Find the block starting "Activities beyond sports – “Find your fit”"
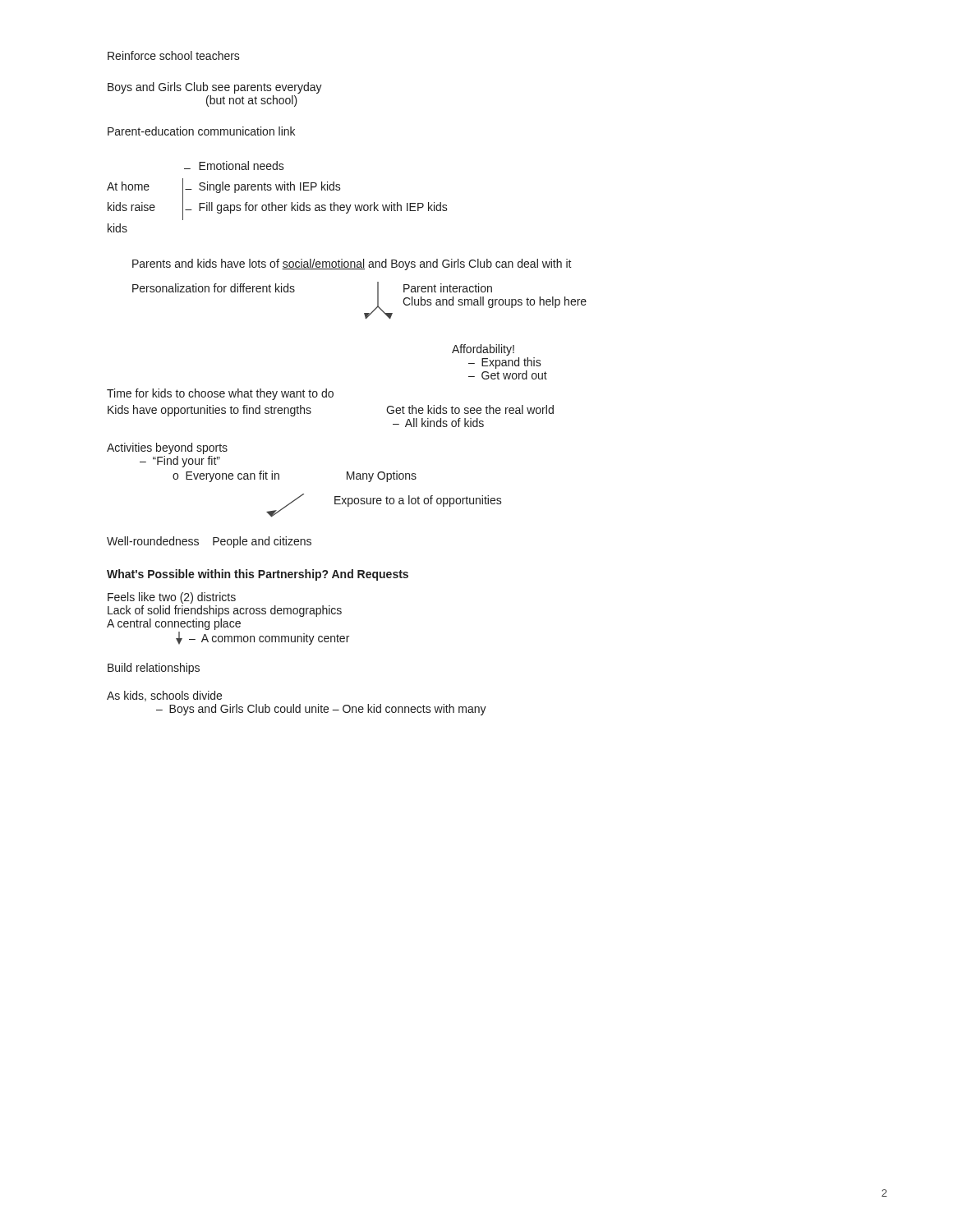 click(x=167, y=448)
